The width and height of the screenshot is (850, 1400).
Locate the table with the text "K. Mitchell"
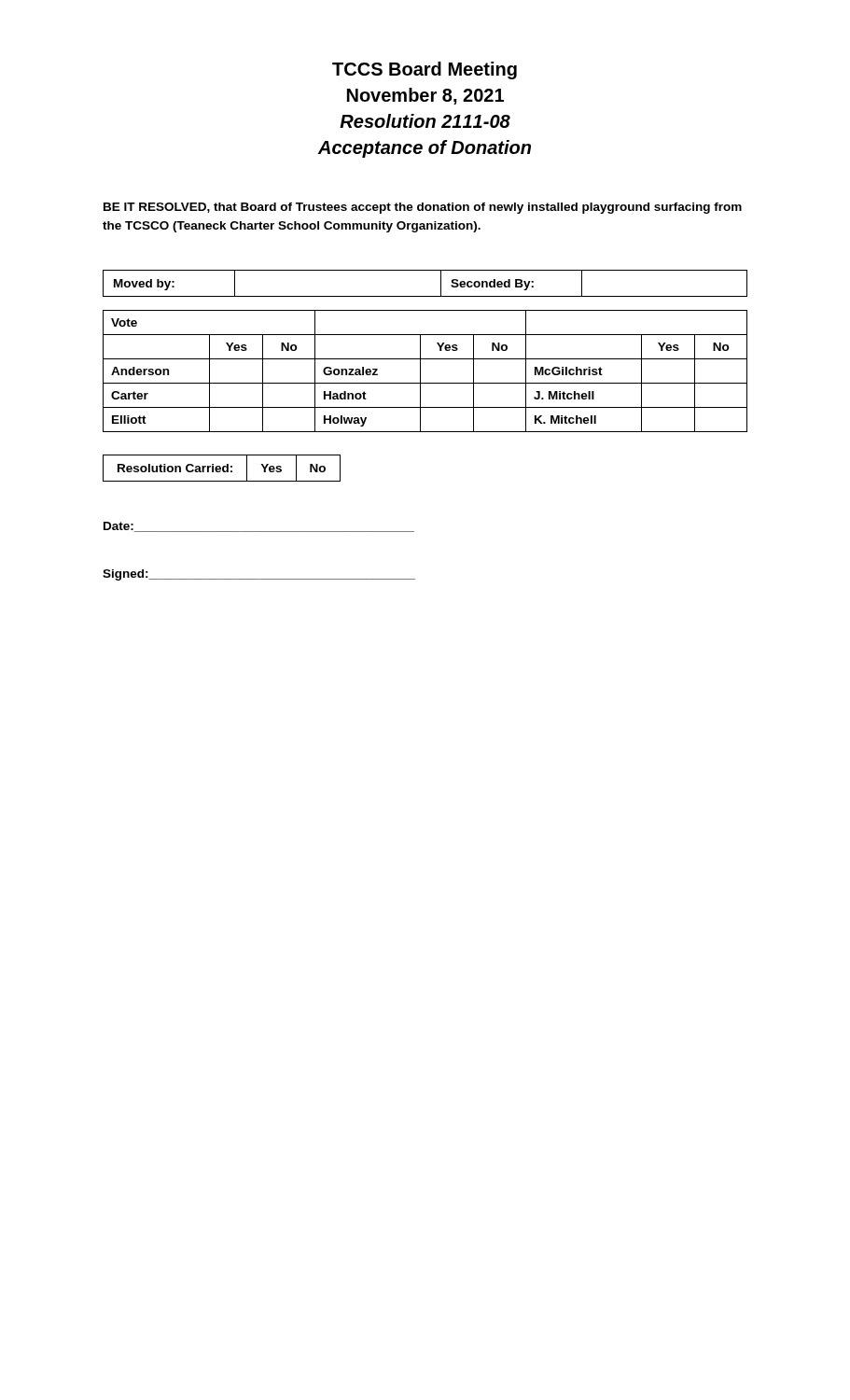tap(425, 371)
